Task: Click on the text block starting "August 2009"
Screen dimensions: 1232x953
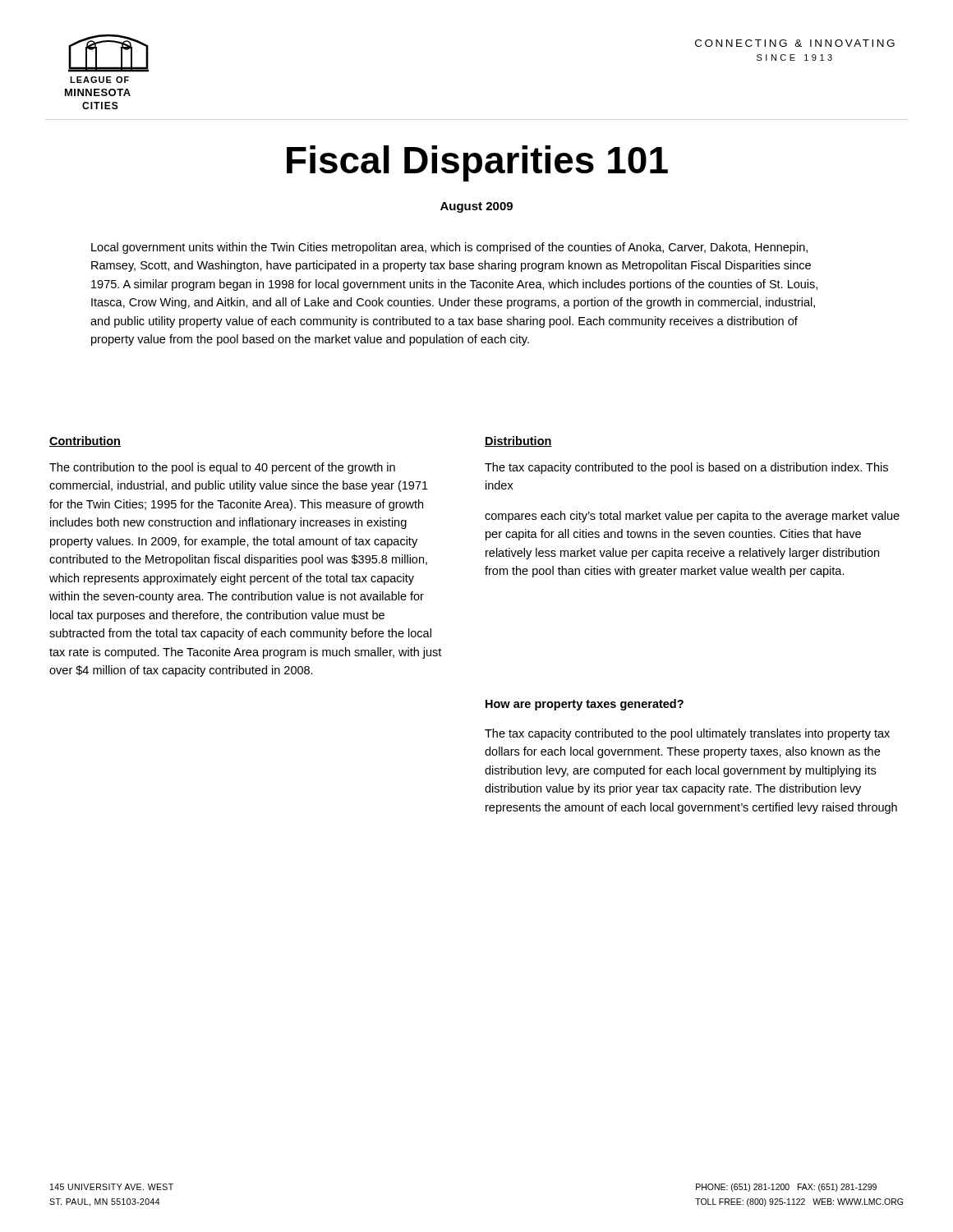Action: [x=476, y=206]
